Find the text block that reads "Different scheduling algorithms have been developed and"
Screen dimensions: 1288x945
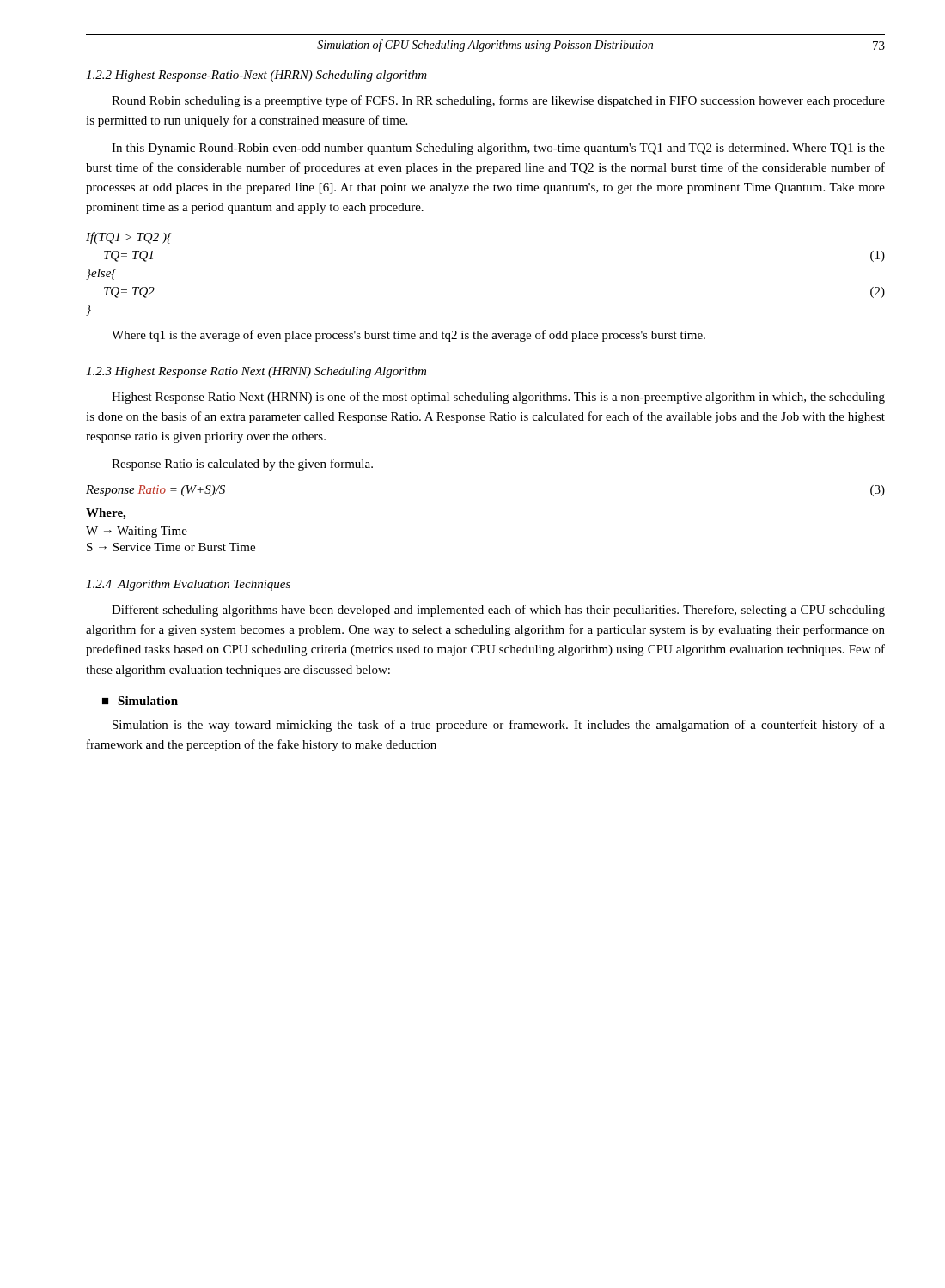[485, 639]
